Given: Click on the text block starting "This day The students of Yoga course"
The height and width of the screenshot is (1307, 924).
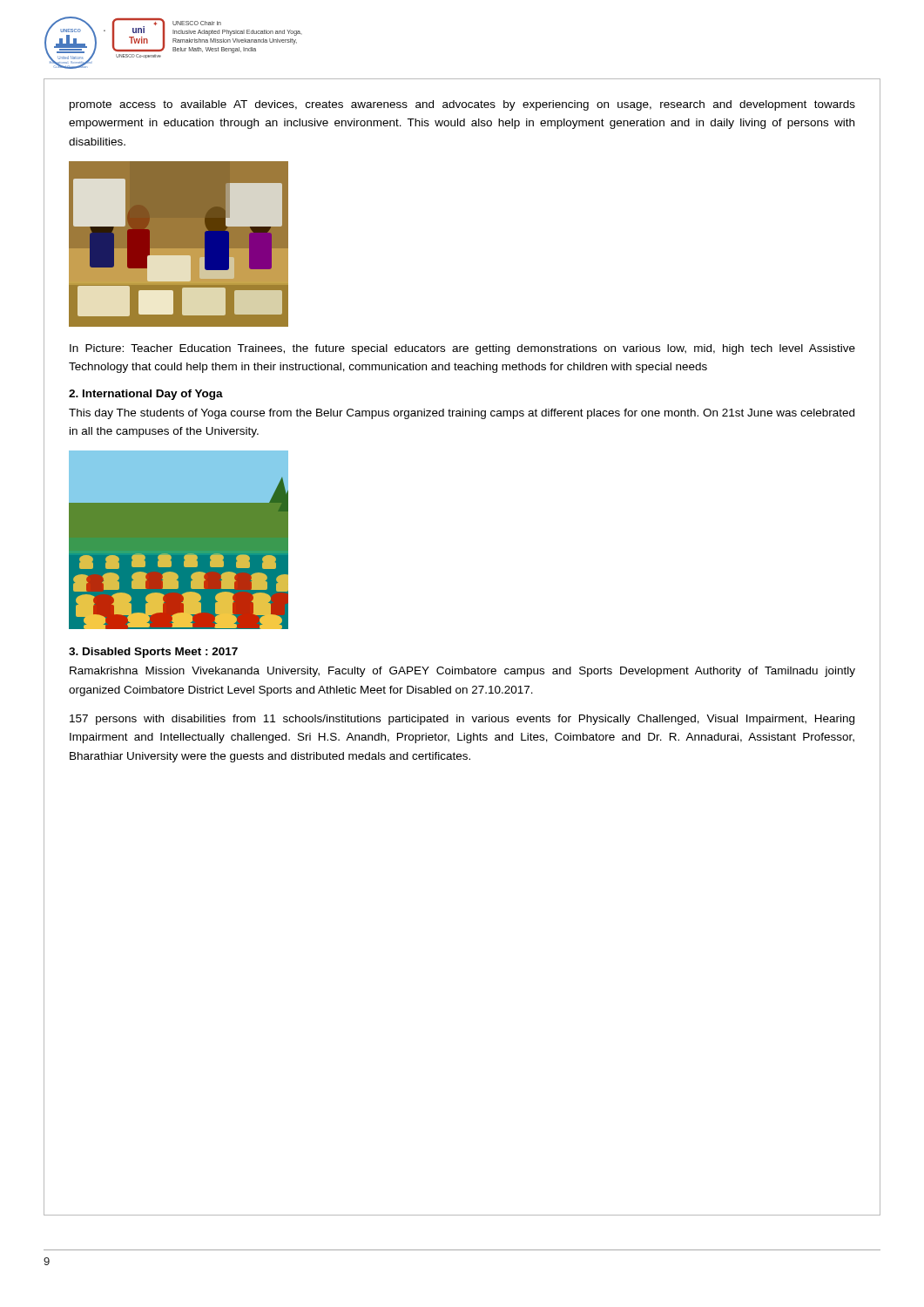Looking at the screenshot, I should pos(462,422).
